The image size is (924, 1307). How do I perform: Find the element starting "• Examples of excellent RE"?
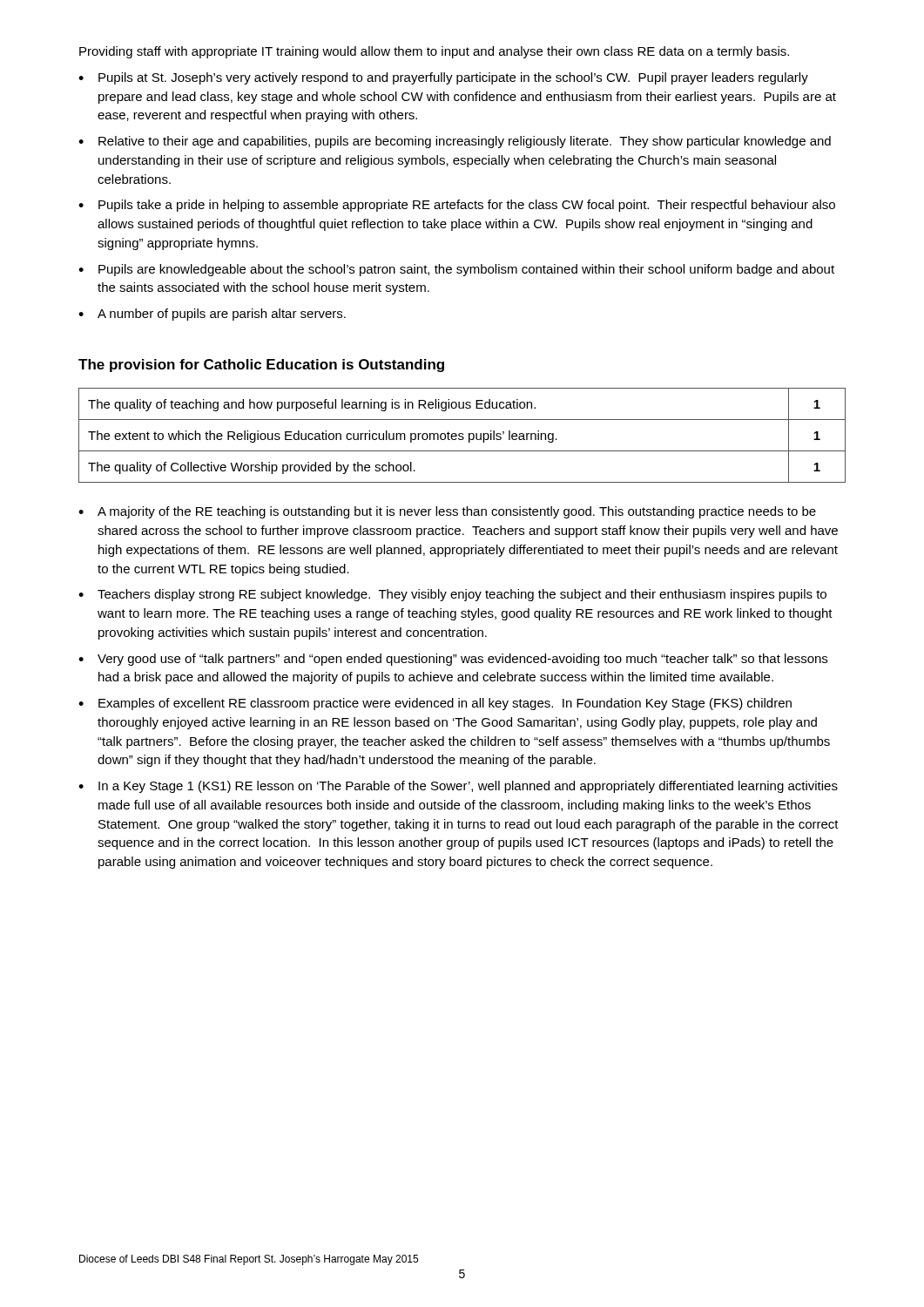462,732
